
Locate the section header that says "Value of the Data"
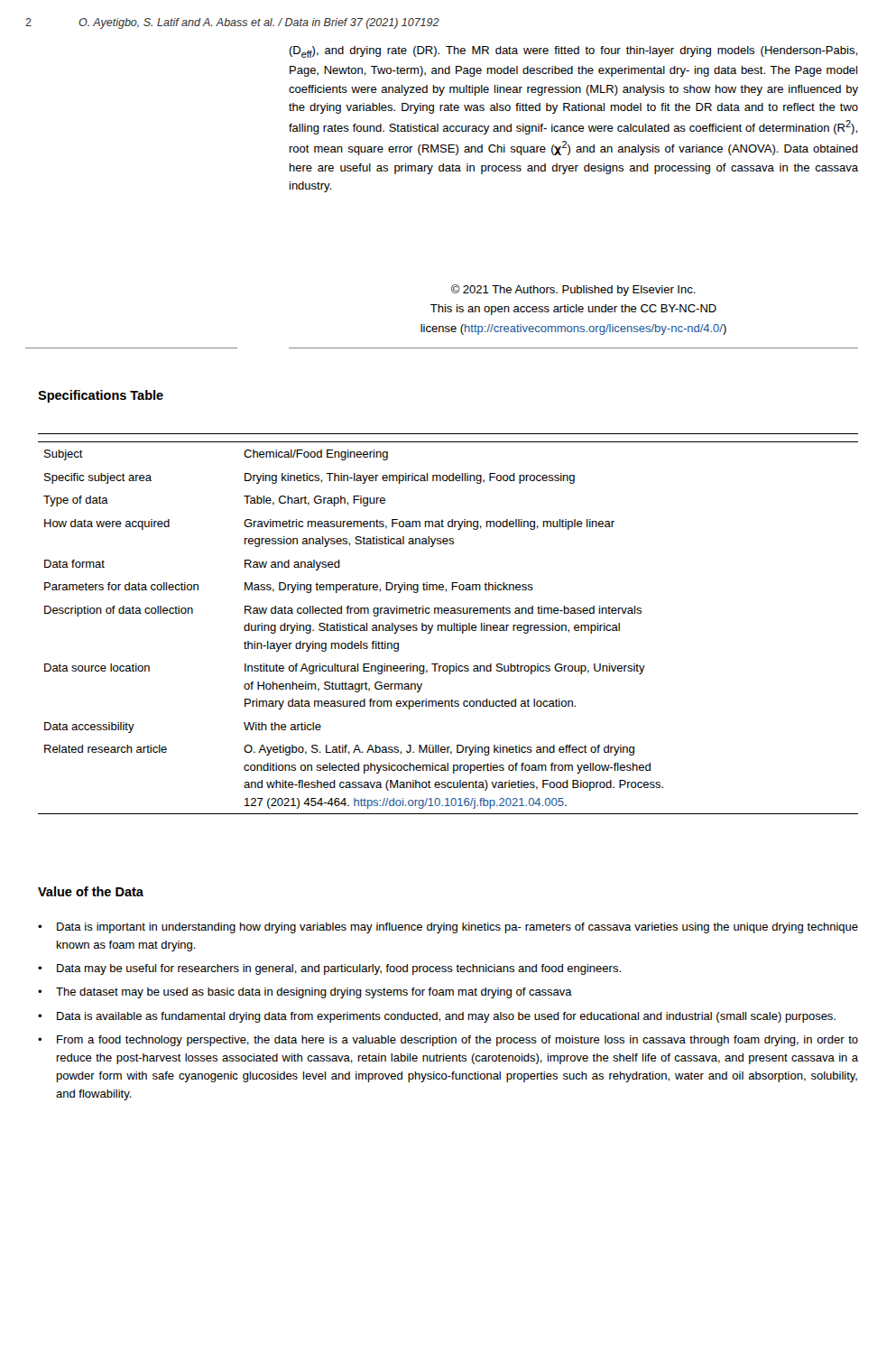pos(91,892)
